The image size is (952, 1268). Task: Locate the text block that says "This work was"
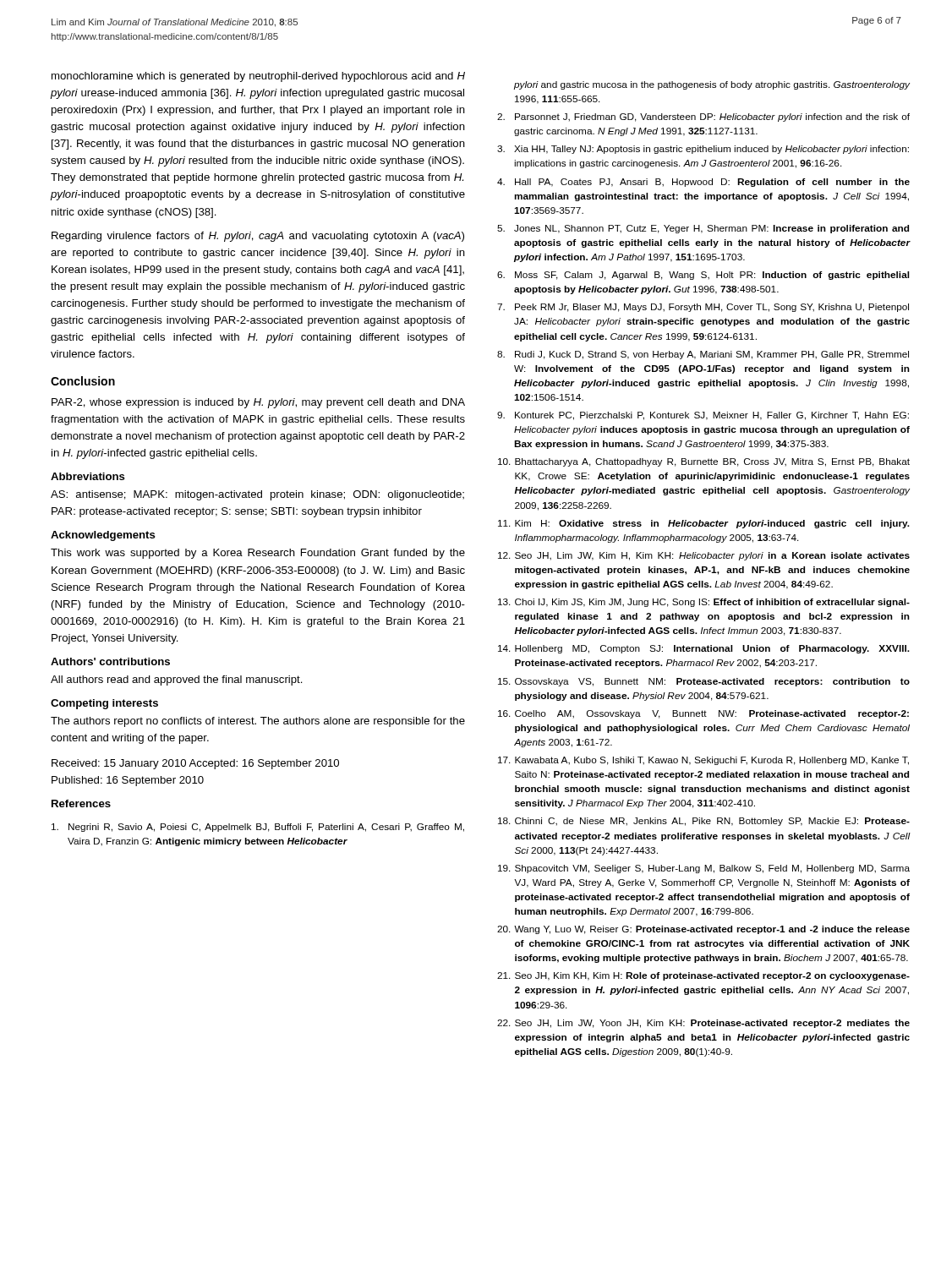click(x=258, y=596)
